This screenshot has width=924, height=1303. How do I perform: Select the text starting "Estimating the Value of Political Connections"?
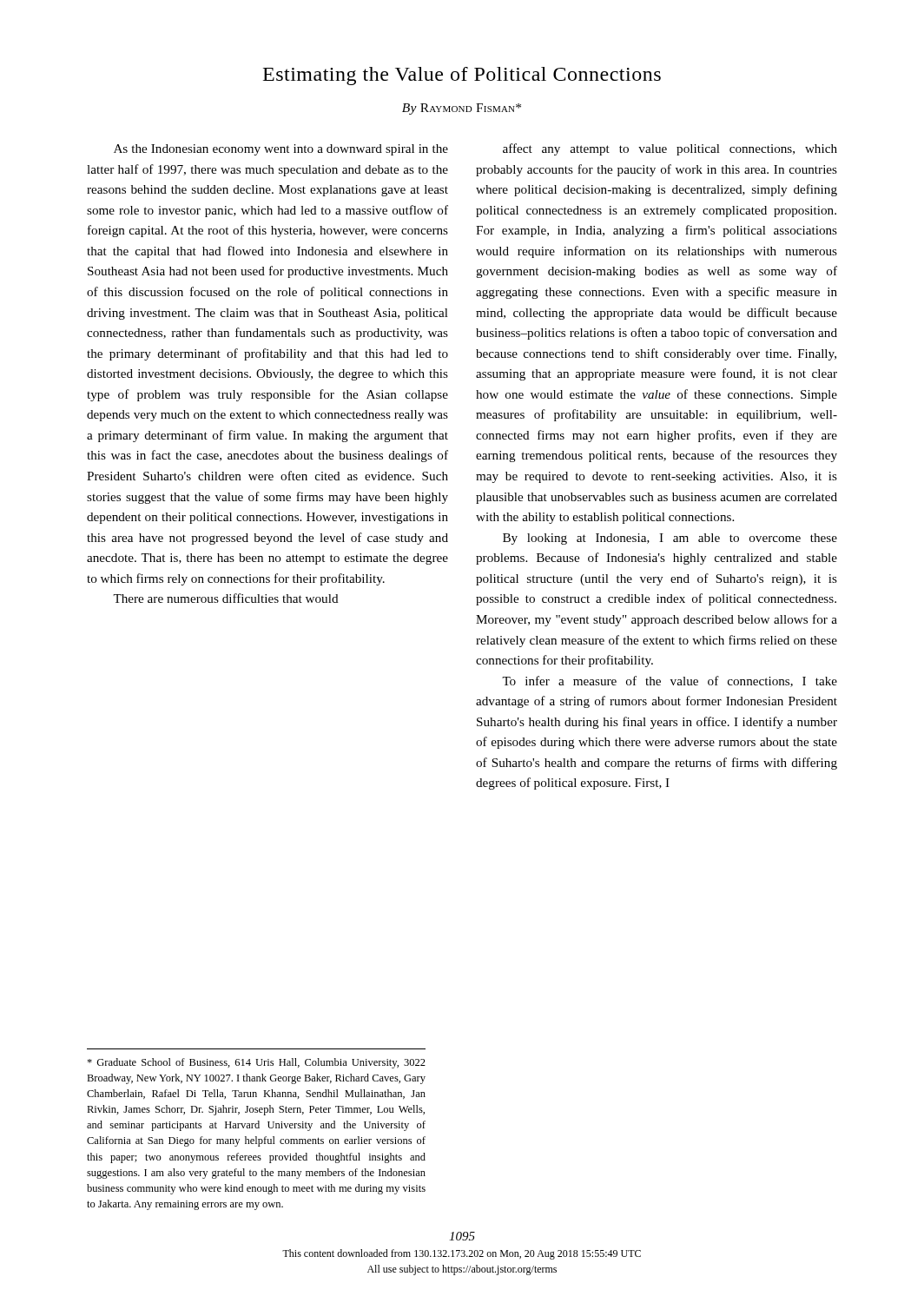462,89
